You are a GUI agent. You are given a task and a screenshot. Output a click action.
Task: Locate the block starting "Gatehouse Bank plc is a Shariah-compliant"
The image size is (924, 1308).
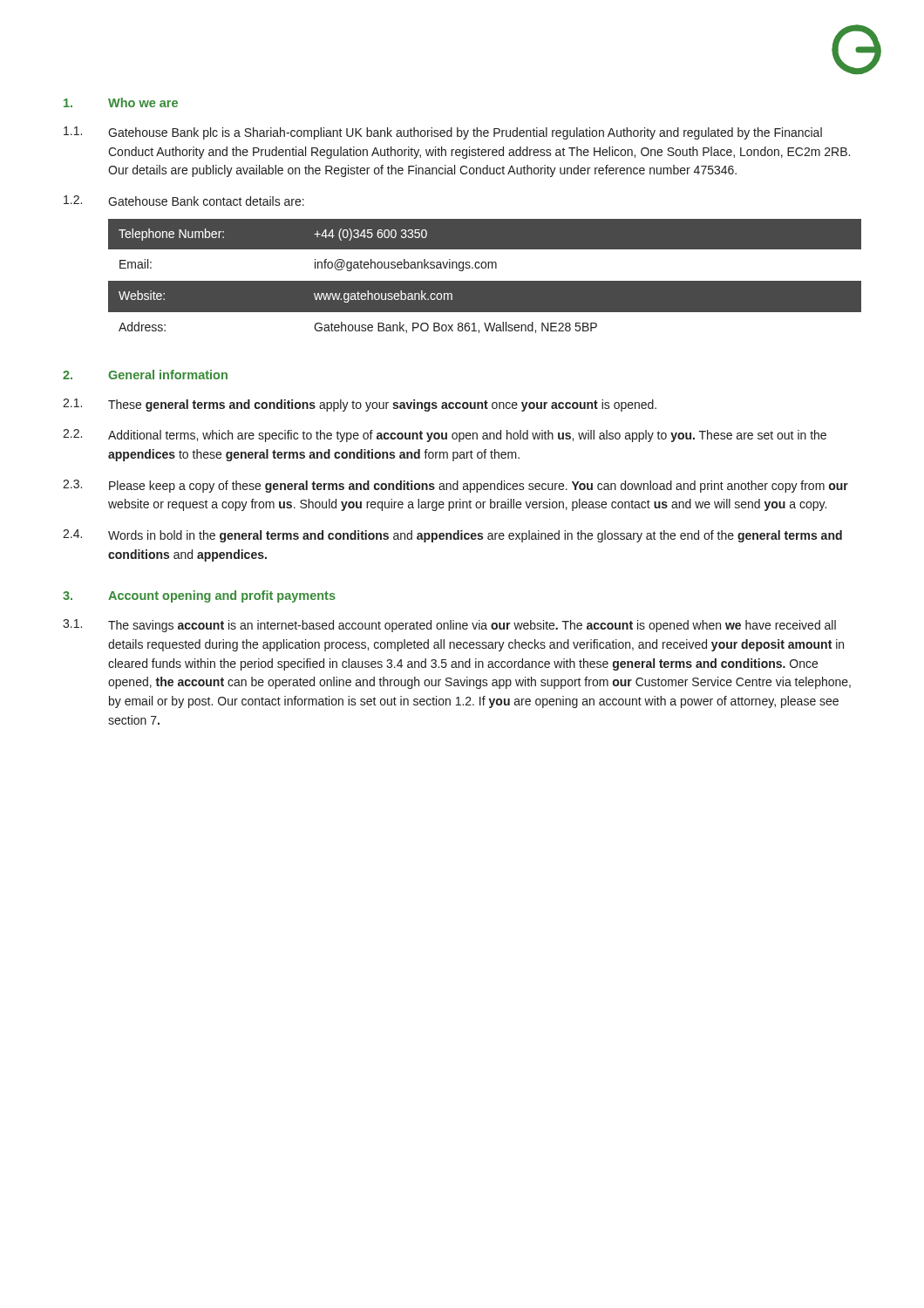click(480, 151)
